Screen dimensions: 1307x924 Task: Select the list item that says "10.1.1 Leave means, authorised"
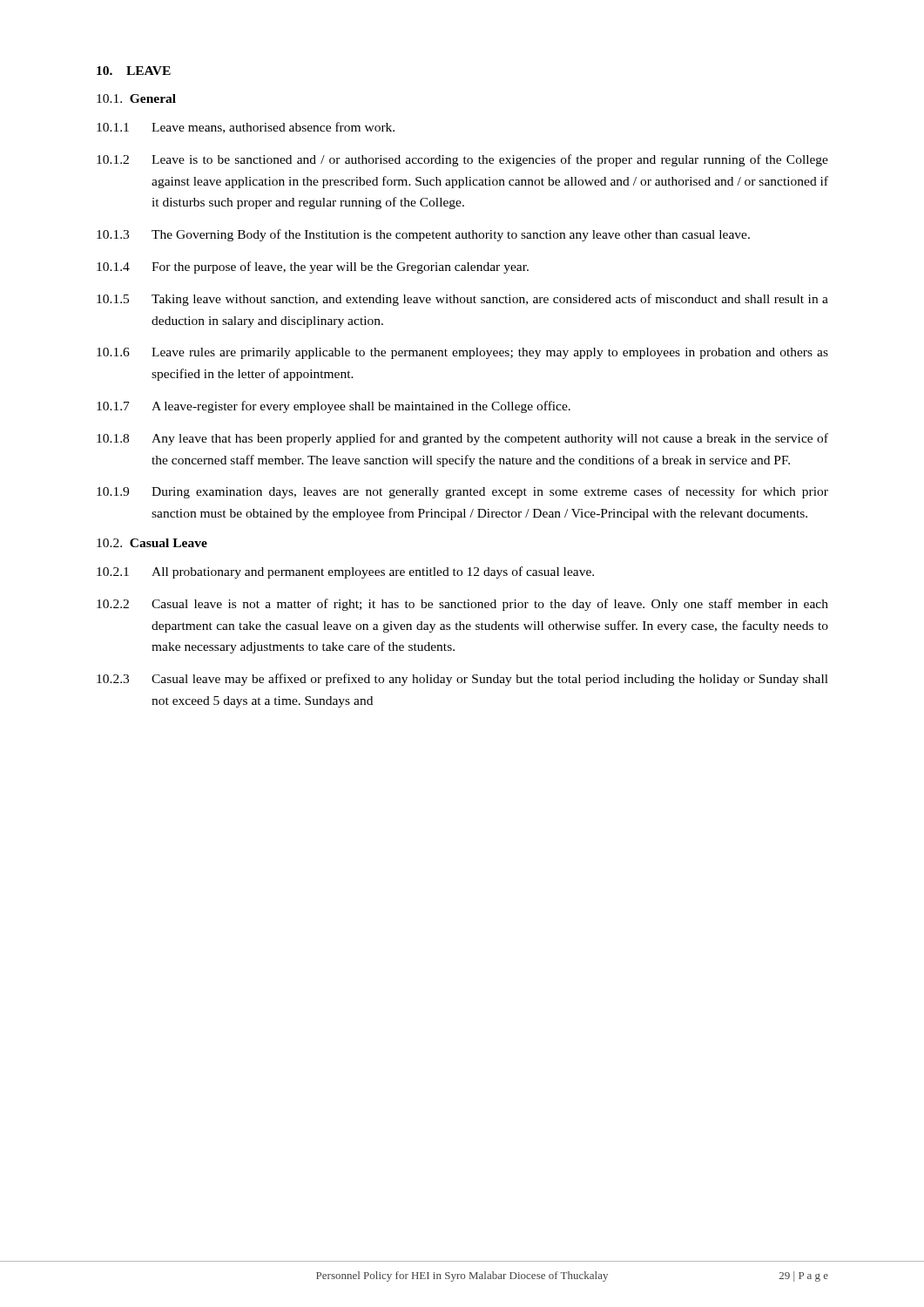(246, 128)
